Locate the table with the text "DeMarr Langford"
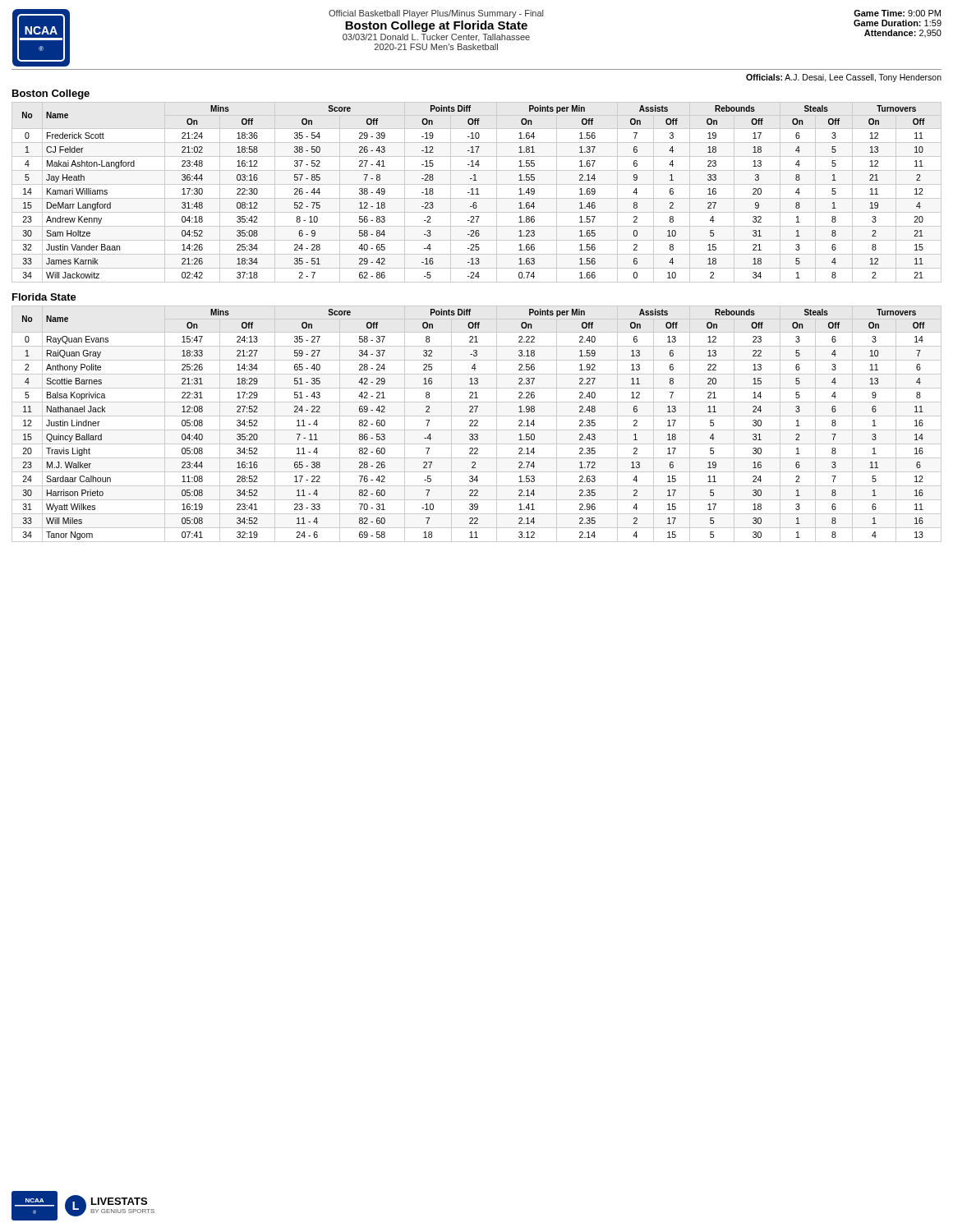Screen dimensions: 1232x953 coord(476,192)
